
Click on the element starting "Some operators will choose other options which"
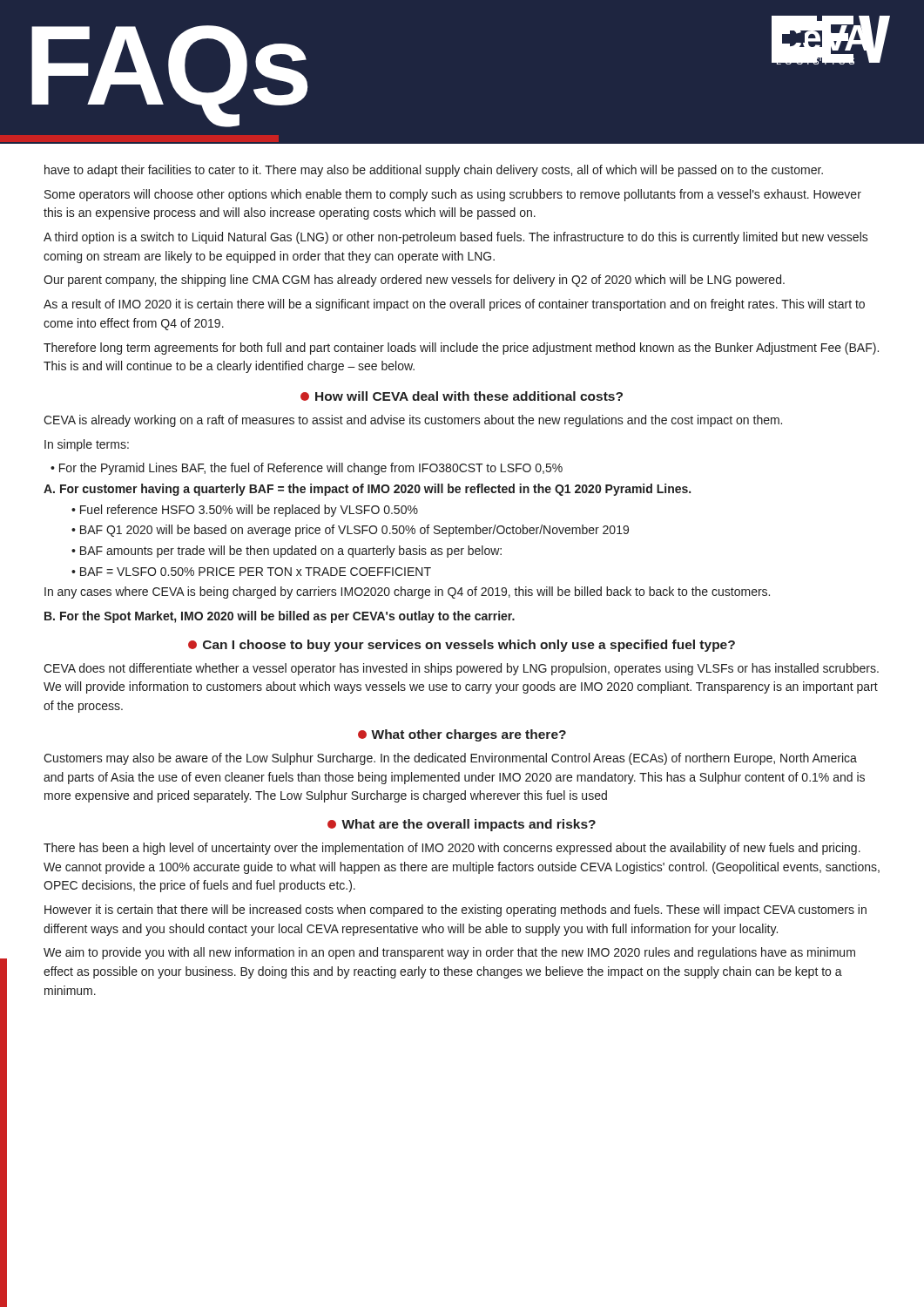click(x=452, y=203)
